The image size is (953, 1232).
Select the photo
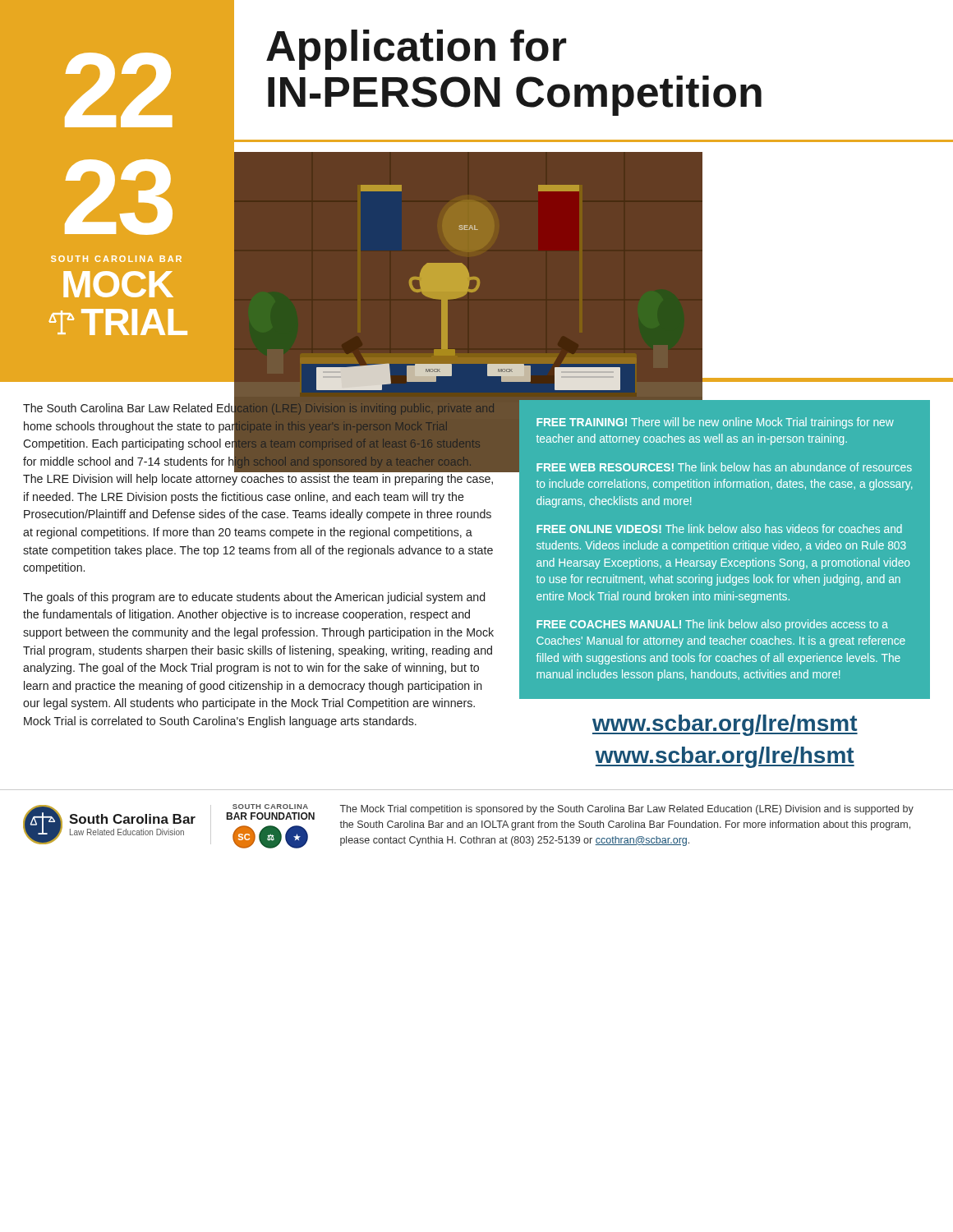[x=594, y=312]
